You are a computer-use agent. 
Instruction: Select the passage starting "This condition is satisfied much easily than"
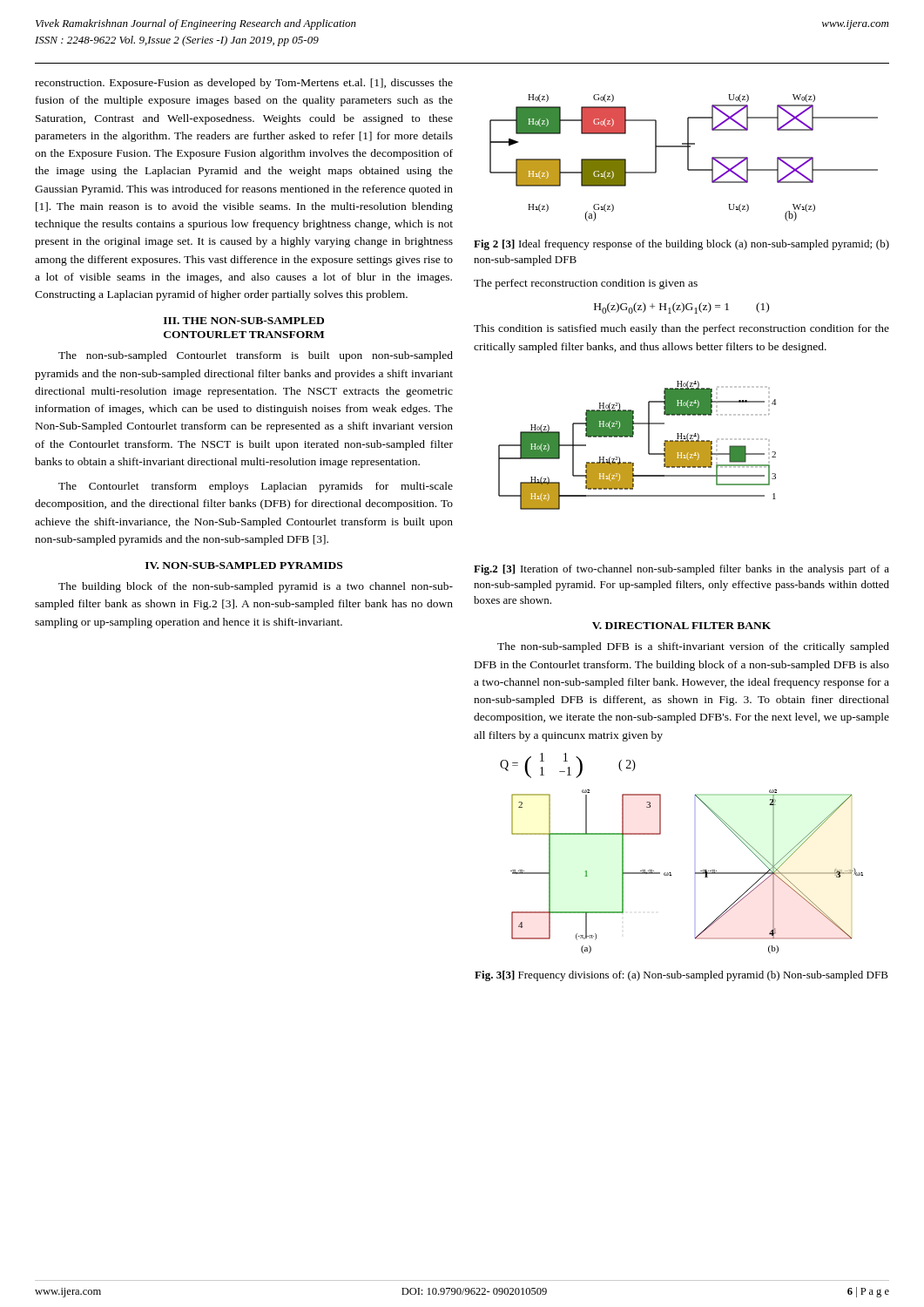coord(681,338)
